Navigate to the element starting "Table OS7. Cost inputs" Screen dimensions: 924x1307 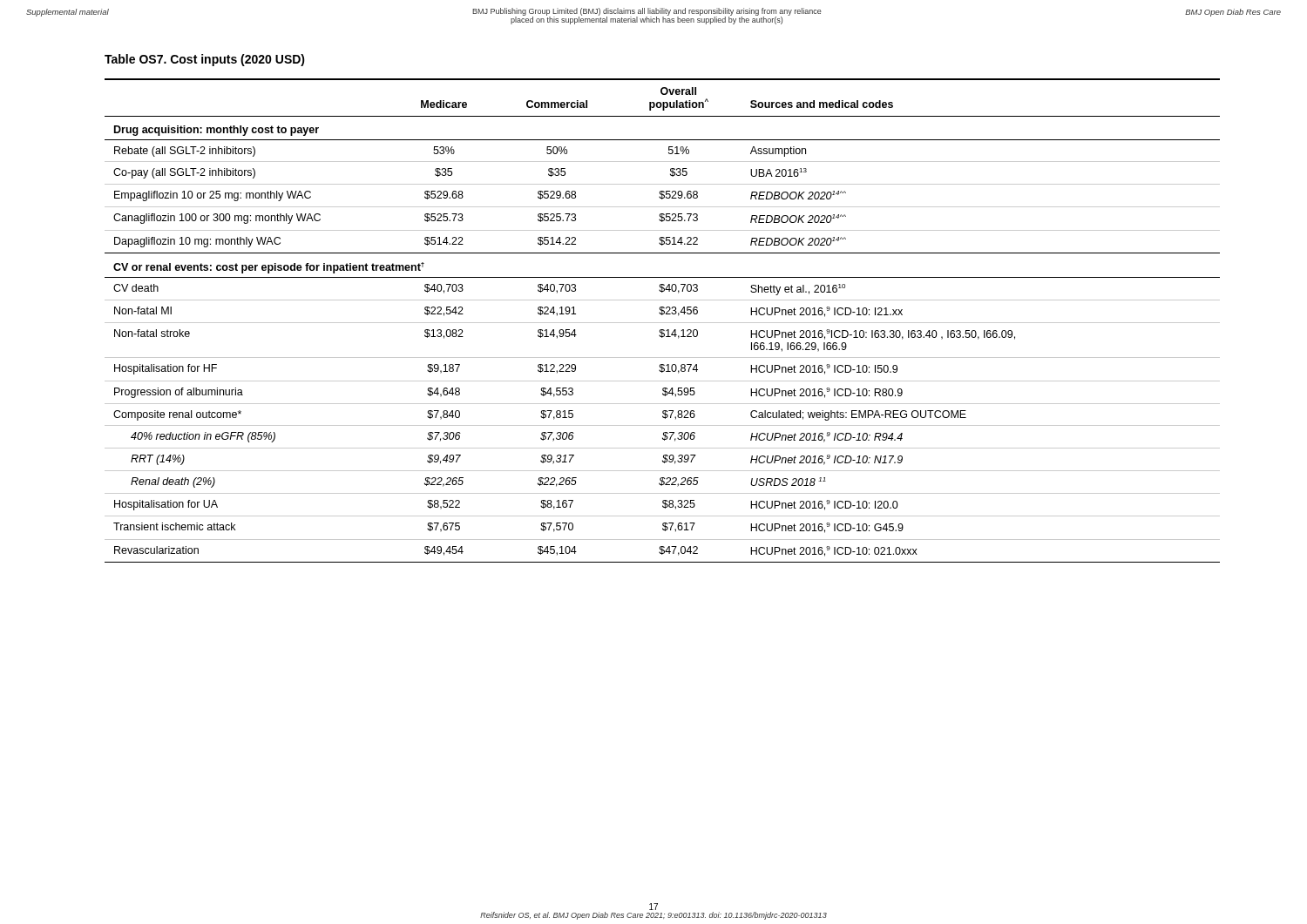(x=205, y=59)
